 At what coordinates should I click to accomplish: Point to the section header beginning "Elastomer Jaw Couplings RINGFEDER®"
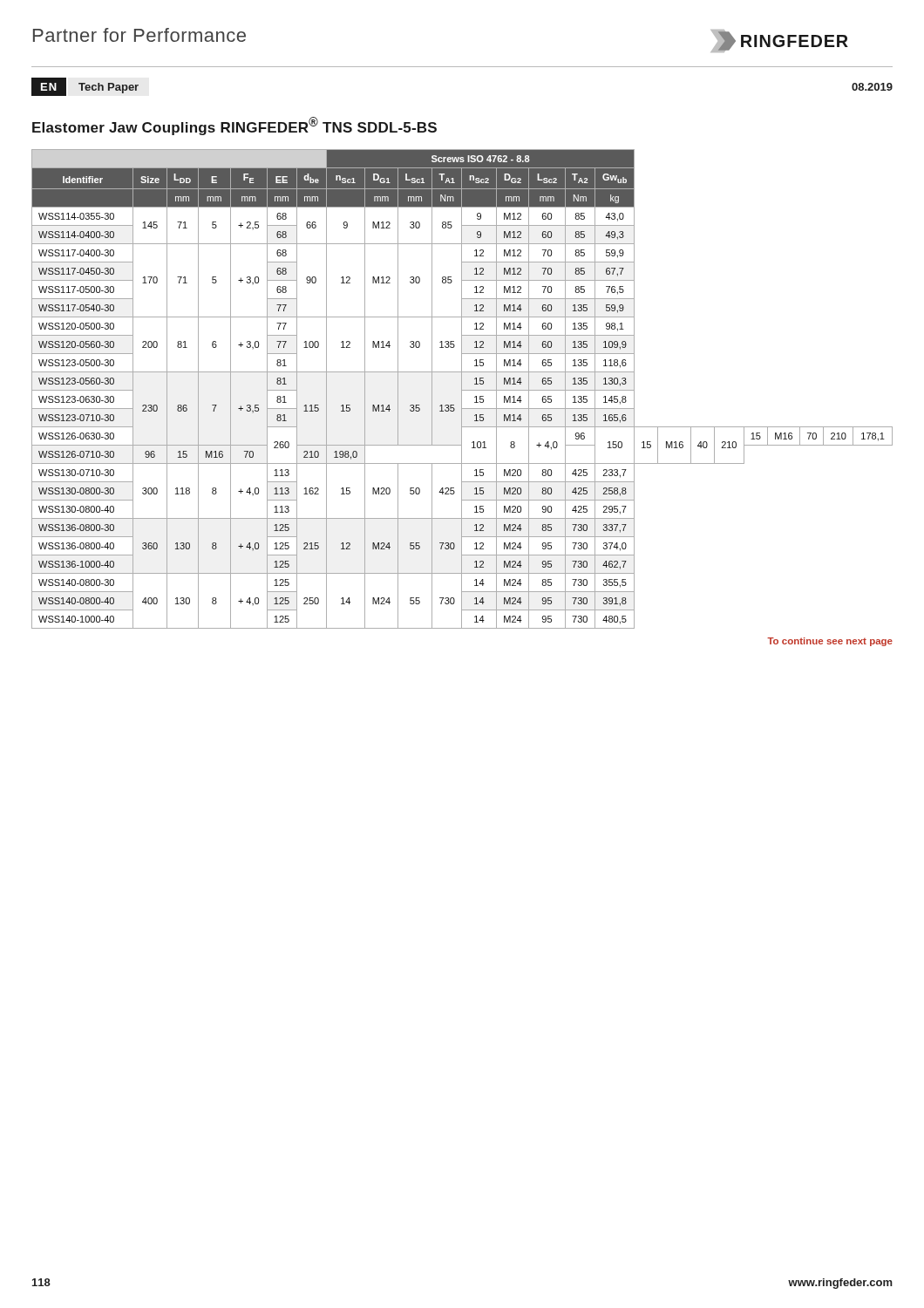(x=234, y=125)
